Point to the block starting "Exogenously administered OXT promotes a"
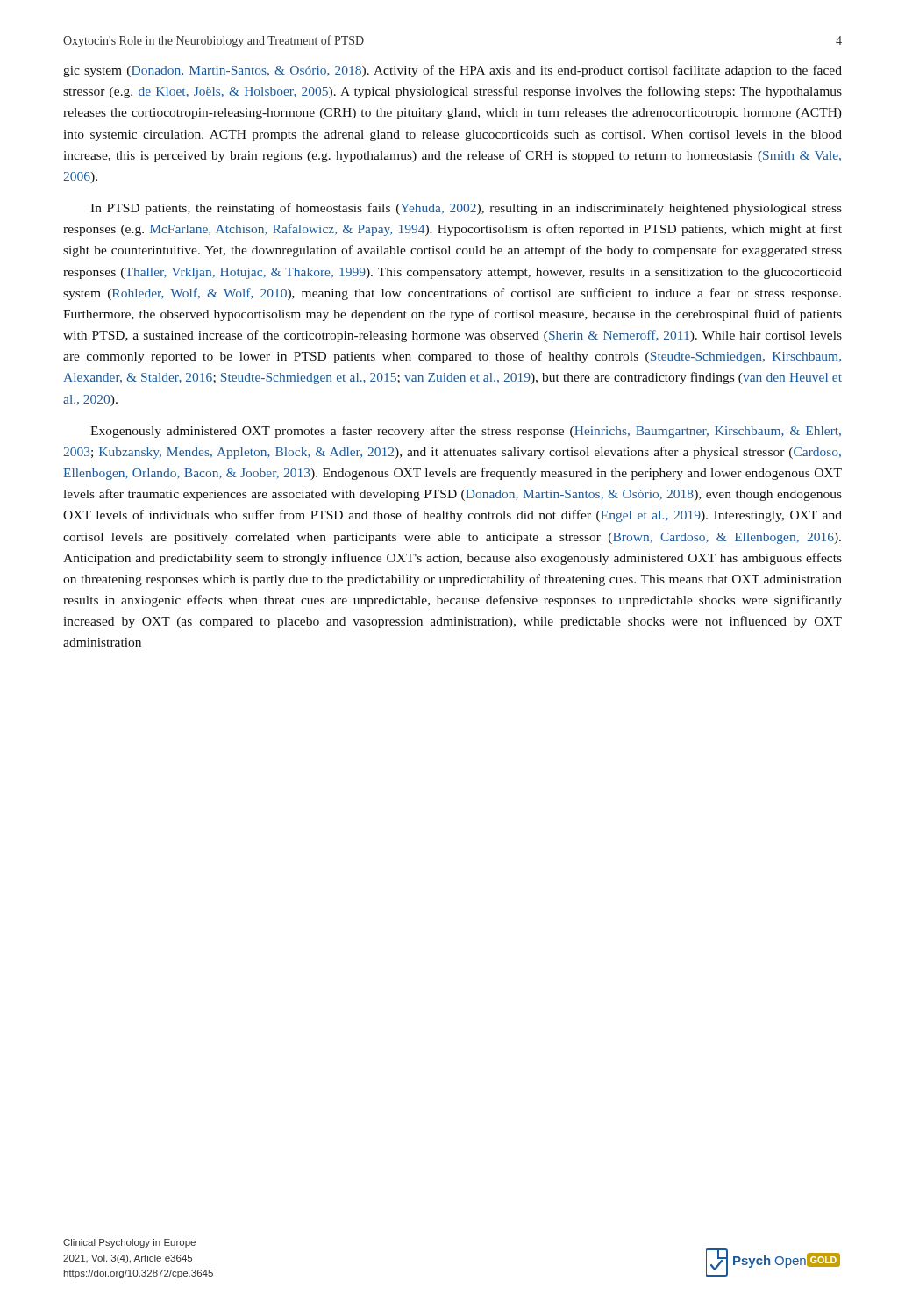This screenshot has height=1316, width=905. coord(452,536)
